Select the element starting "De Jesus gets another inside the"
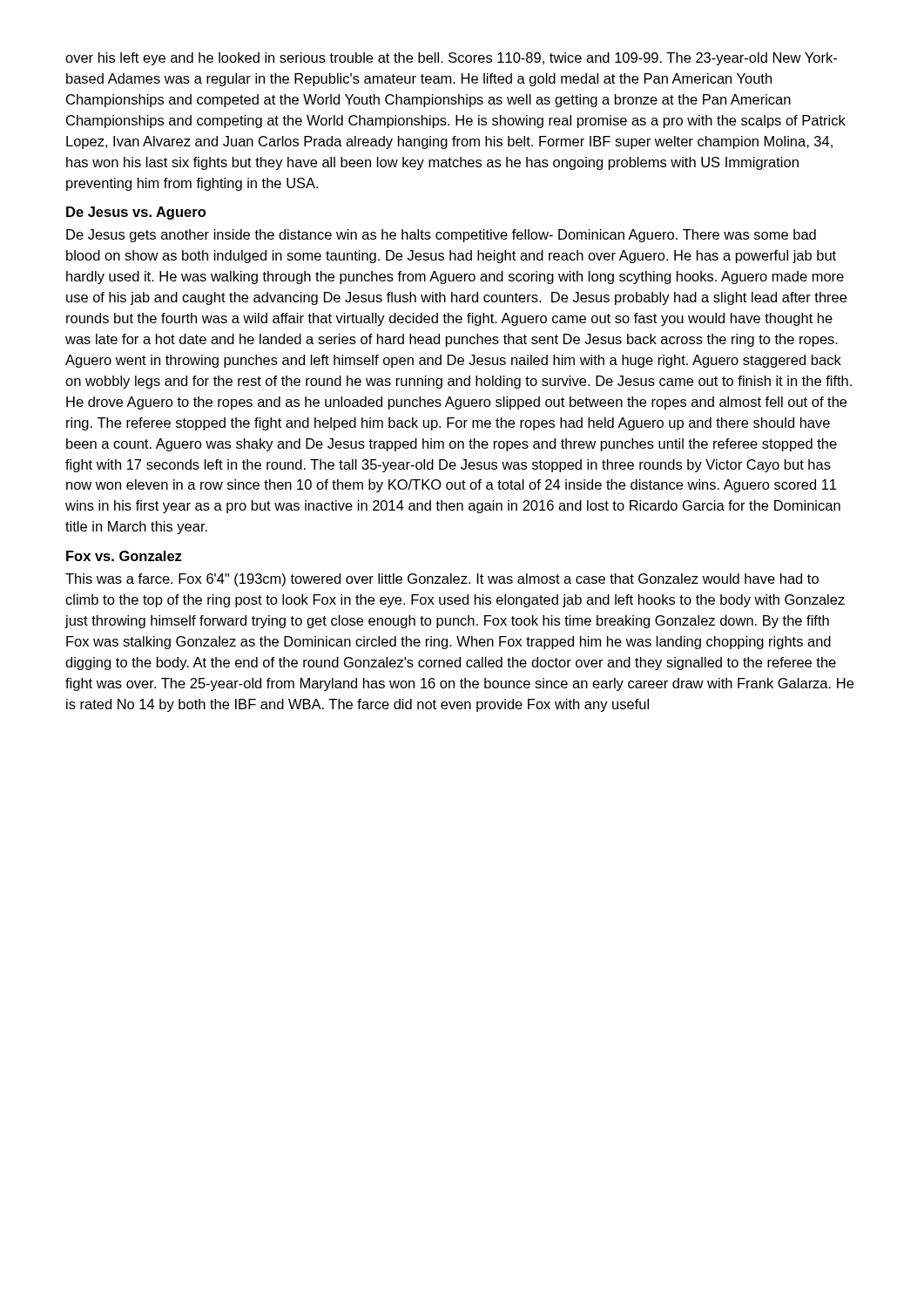This screenshot has height=1307, width=924. point(459,381)
